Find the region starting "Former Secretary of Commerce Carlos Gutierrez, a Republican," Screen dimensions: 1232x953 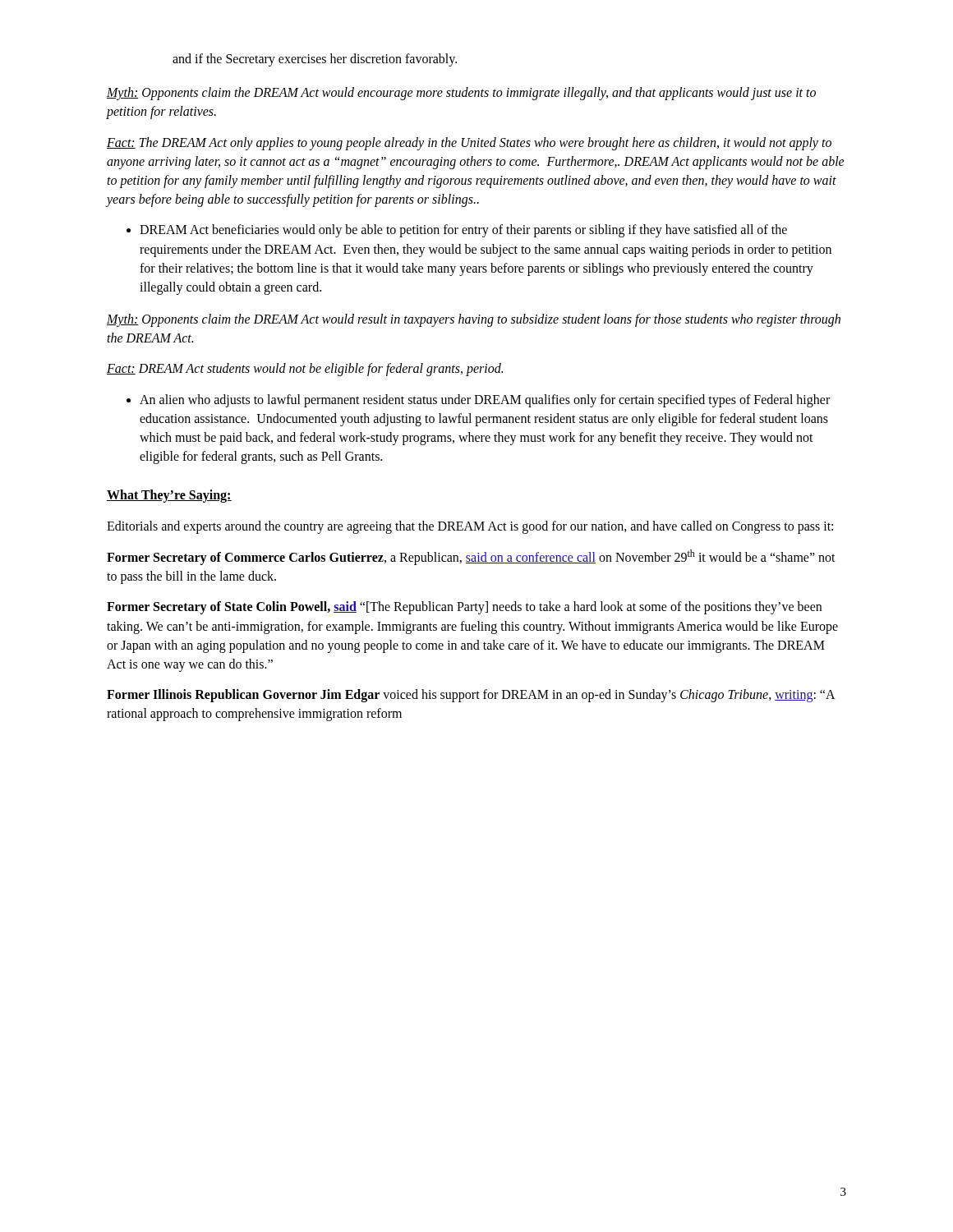point(476,566)
